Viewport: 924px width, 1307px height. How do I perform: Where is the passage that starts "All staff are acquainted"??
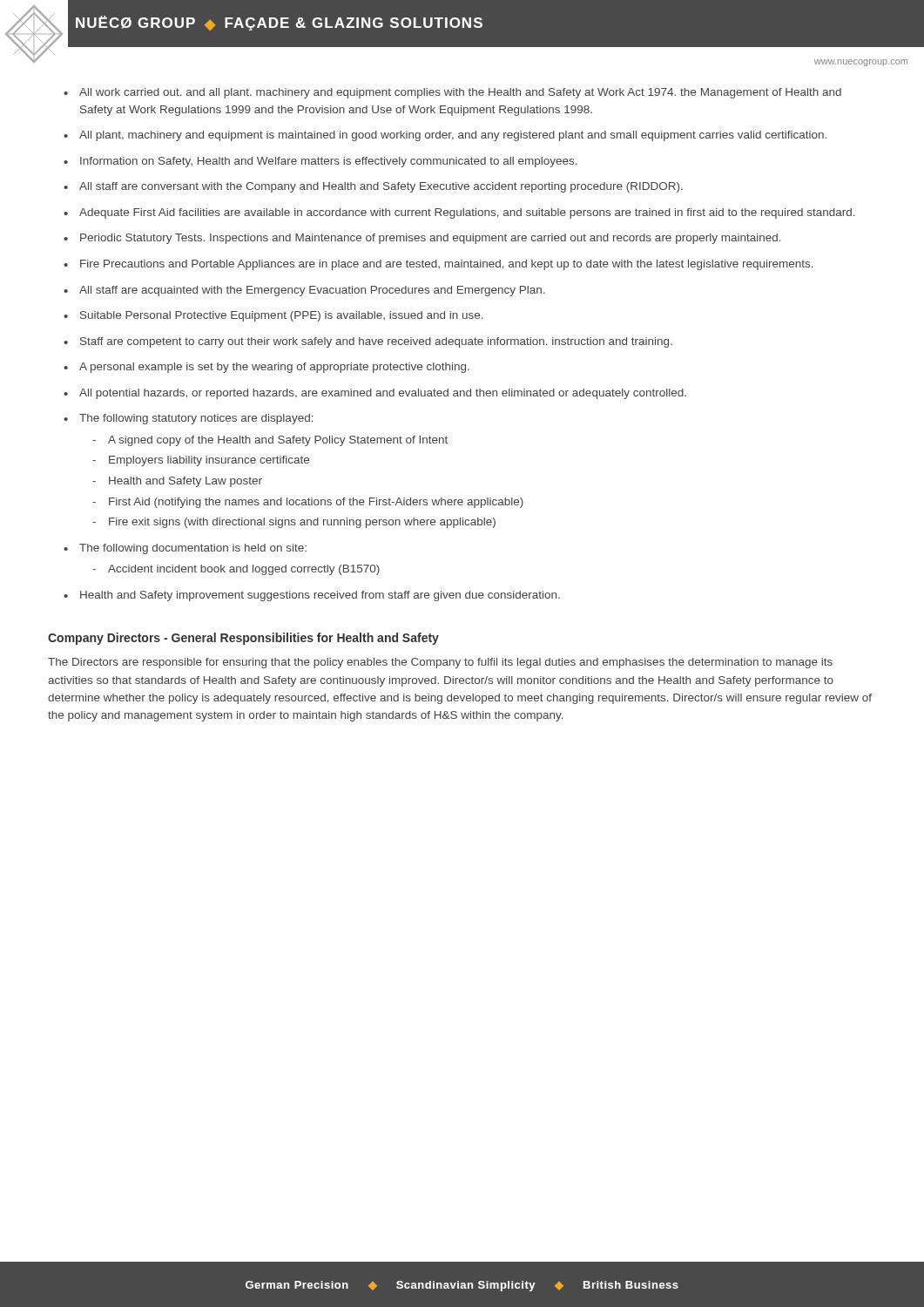click(312, 289)
